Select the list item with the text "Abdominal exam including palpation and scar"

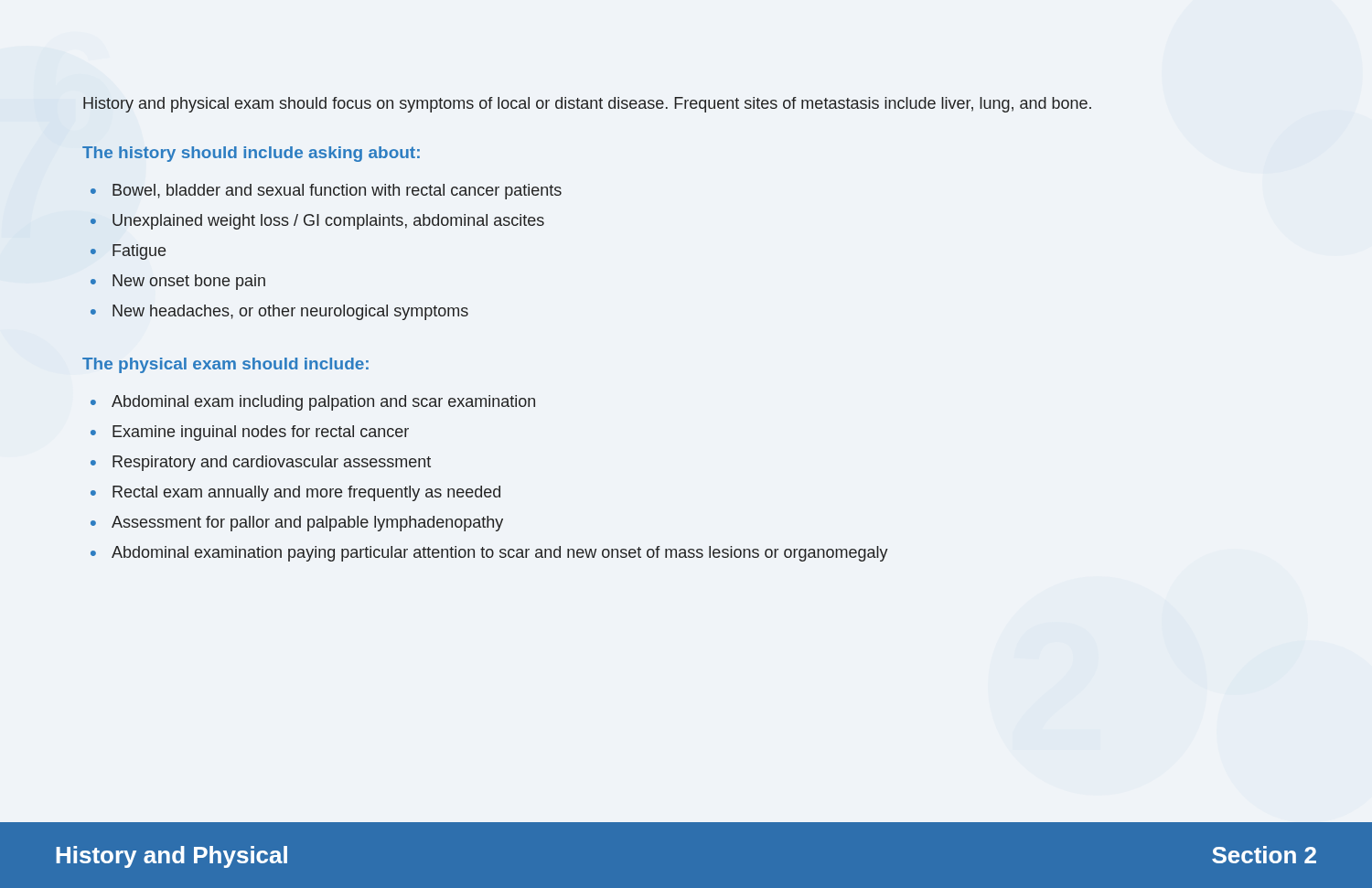[x=324, y=401]
